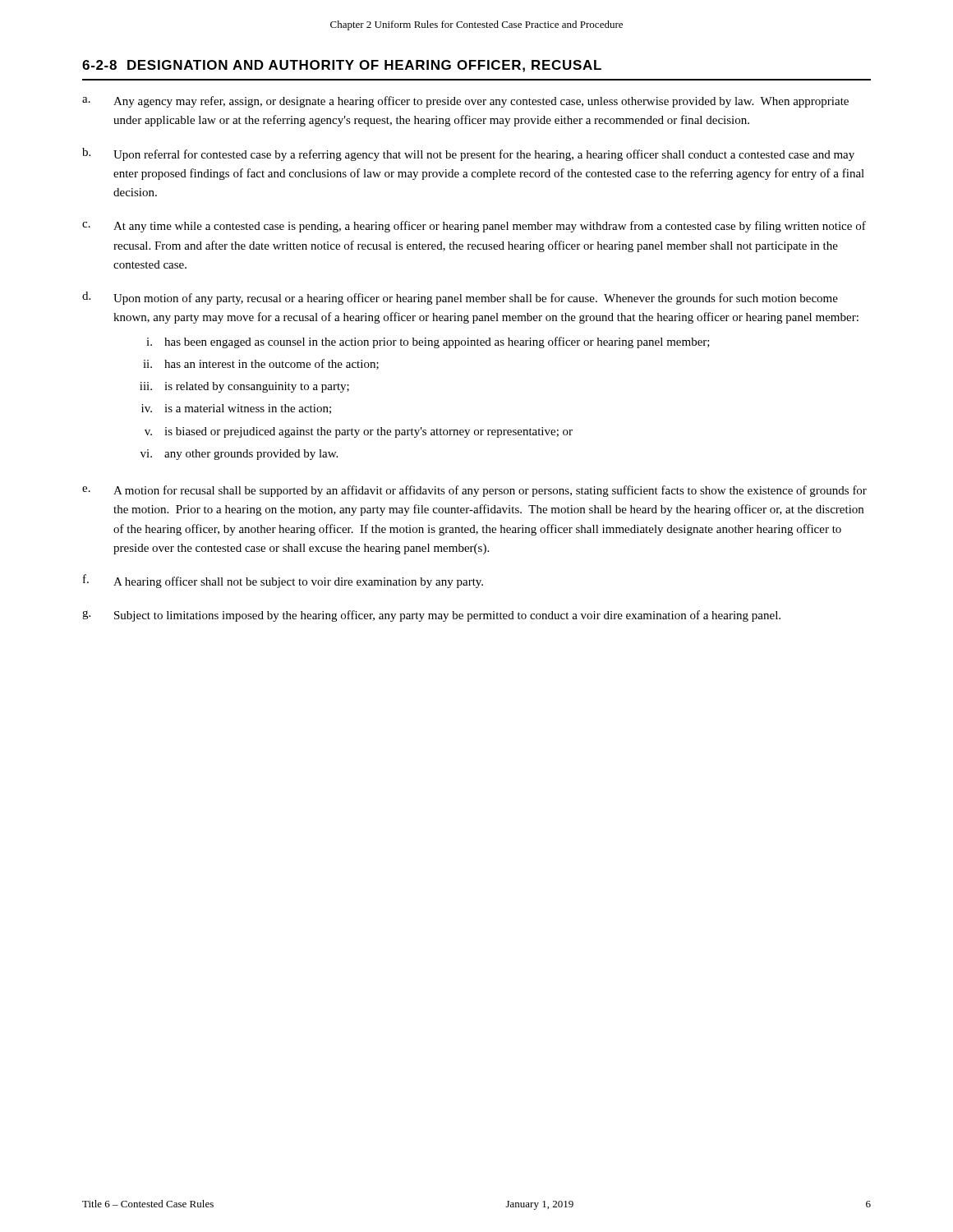Navigate to the text block starting "e. A motion for"
953x1232 pixels.
(x=476, y=520)
